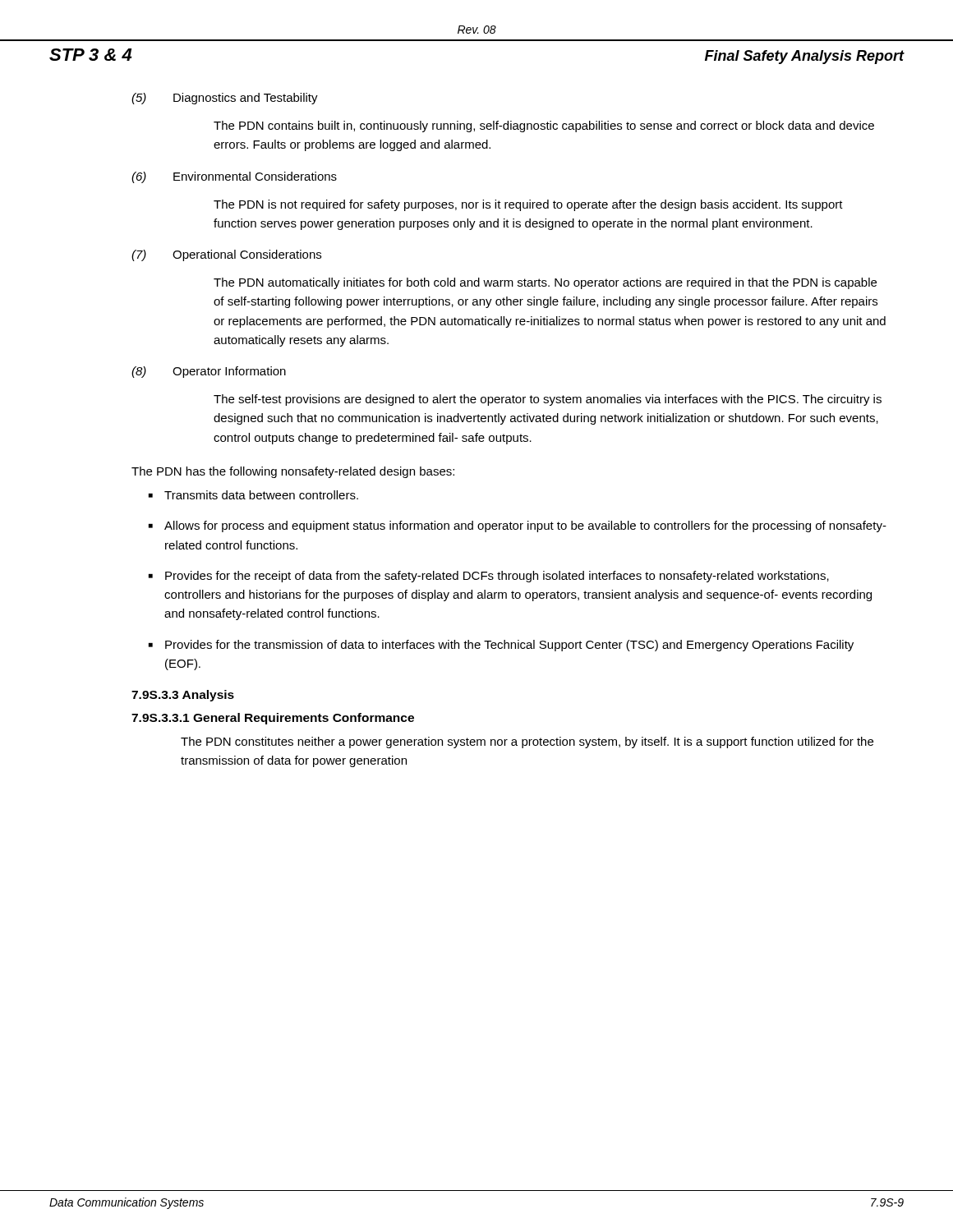The width and height of the screenshot is (953, 1232).
Task: Find the text block containing "The PDN has the following"
Action: (x=293, y=471)
